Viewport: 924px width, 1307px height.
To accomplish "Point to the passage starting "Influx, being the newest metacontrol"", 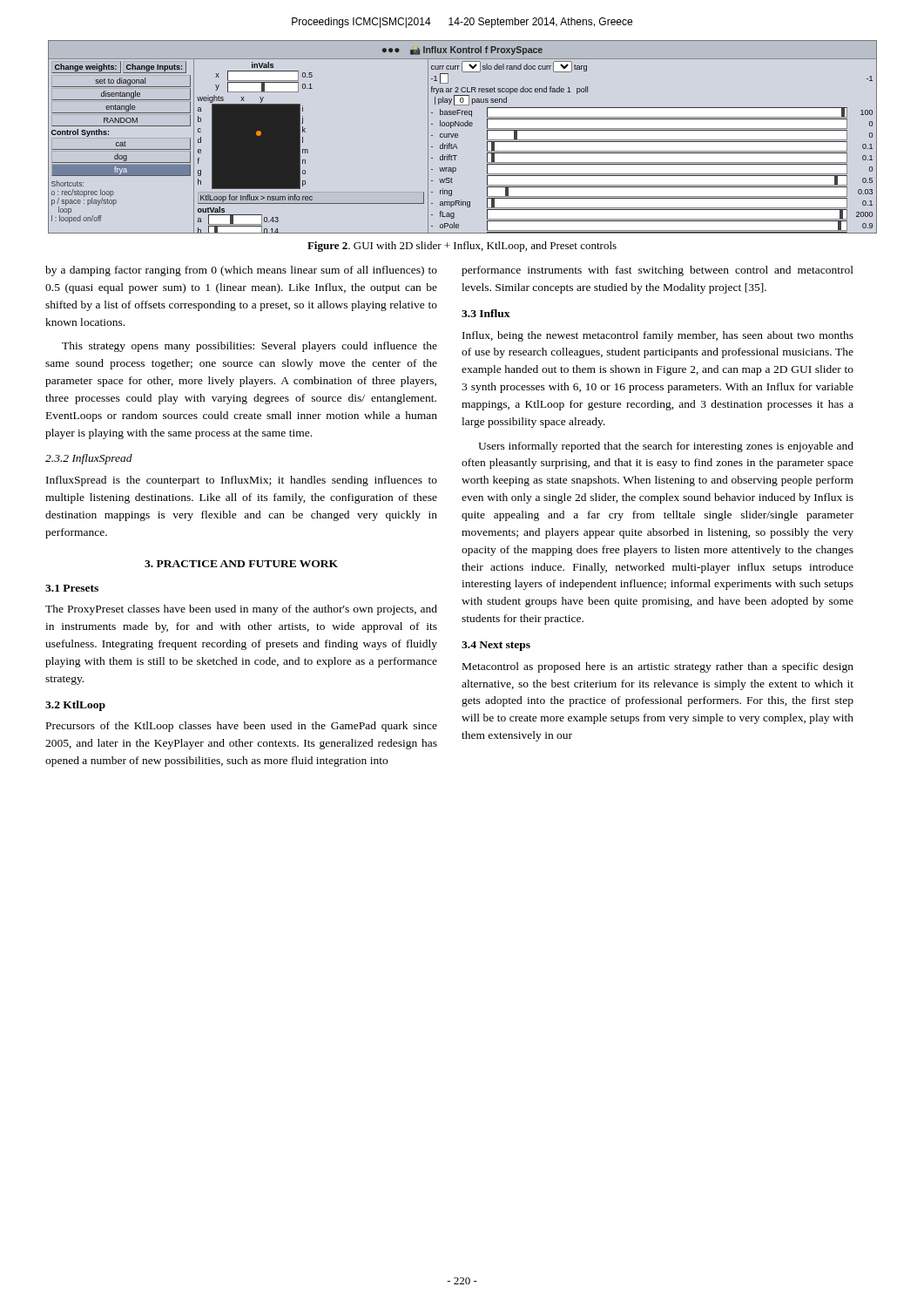I will pos(658,378).
